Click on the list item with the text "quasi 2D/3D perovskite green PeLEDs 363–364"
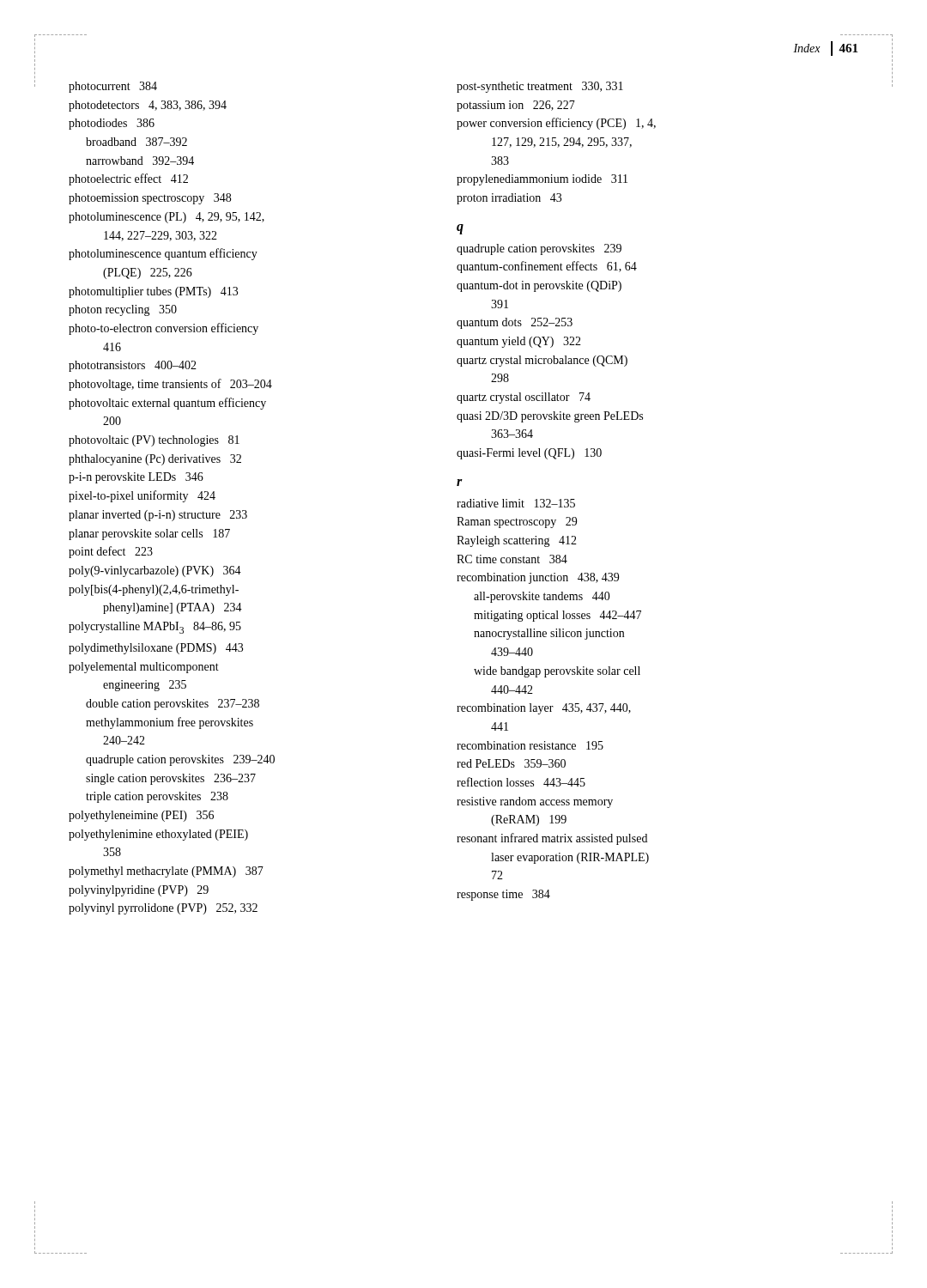 point(550,417)
